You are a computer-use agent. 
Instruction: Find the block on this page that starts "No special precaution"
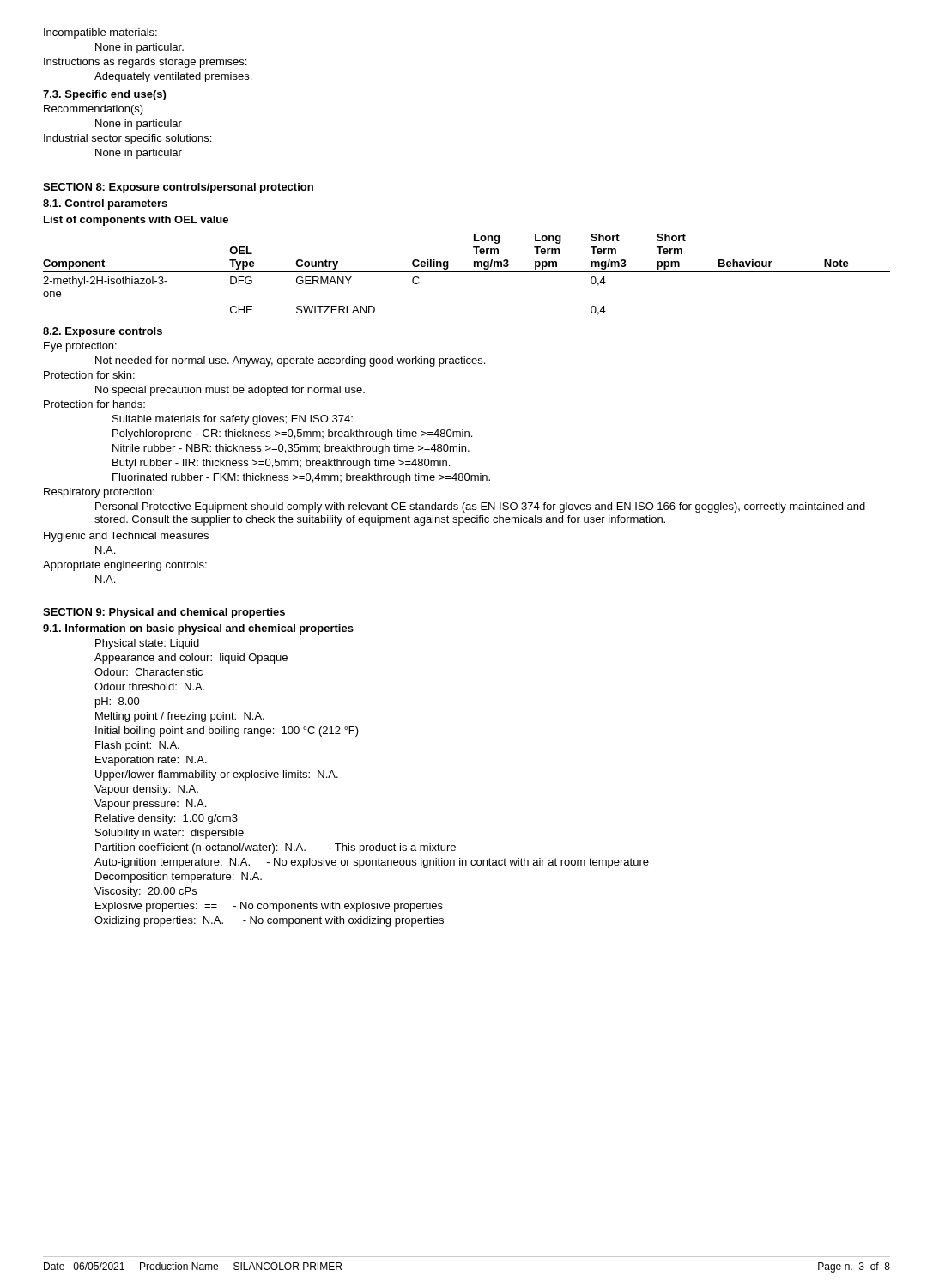click(x=230, y=391)
